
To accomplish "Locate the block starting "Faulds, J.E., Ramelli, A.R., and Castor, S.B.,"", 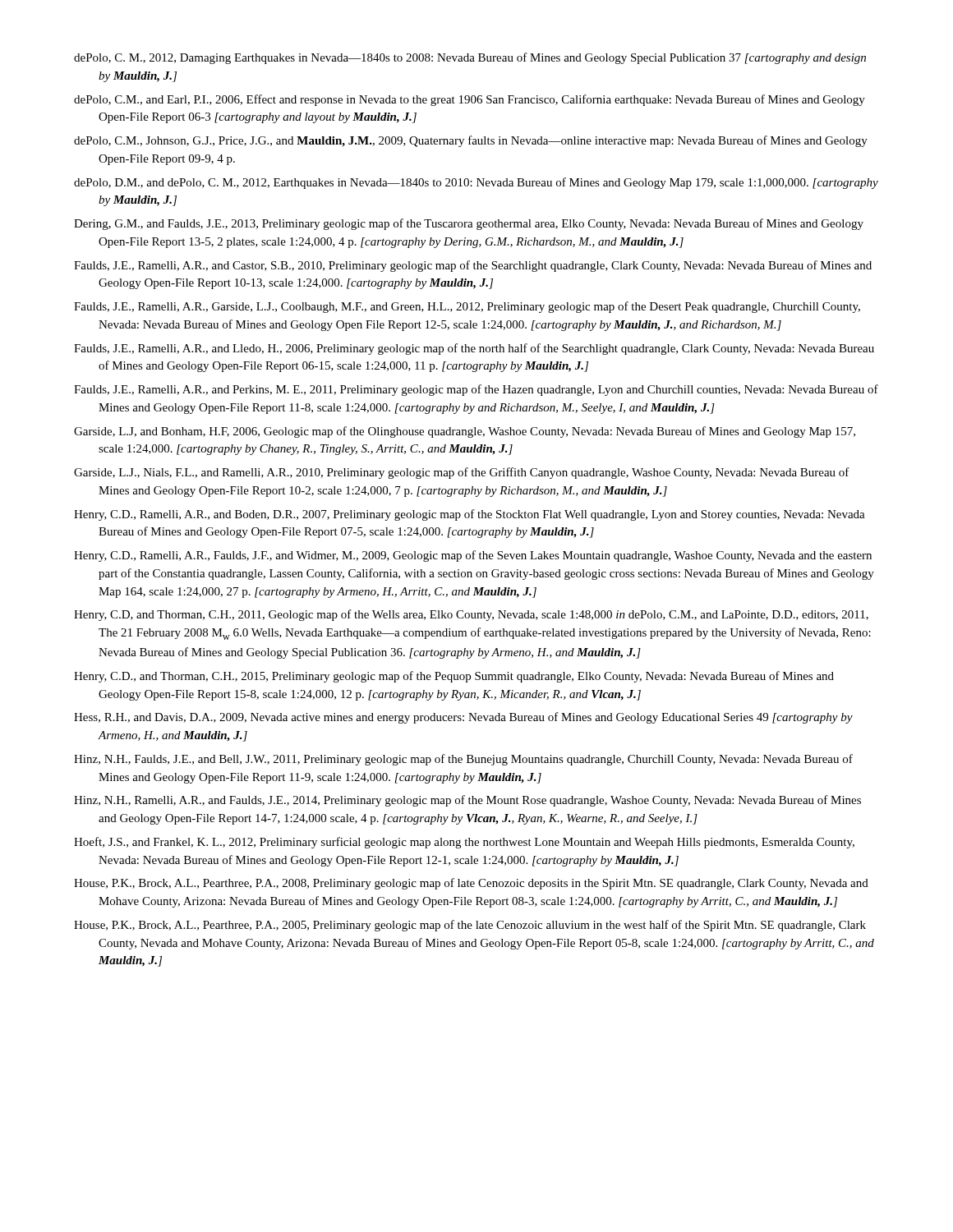I will [x=473, y=274].
